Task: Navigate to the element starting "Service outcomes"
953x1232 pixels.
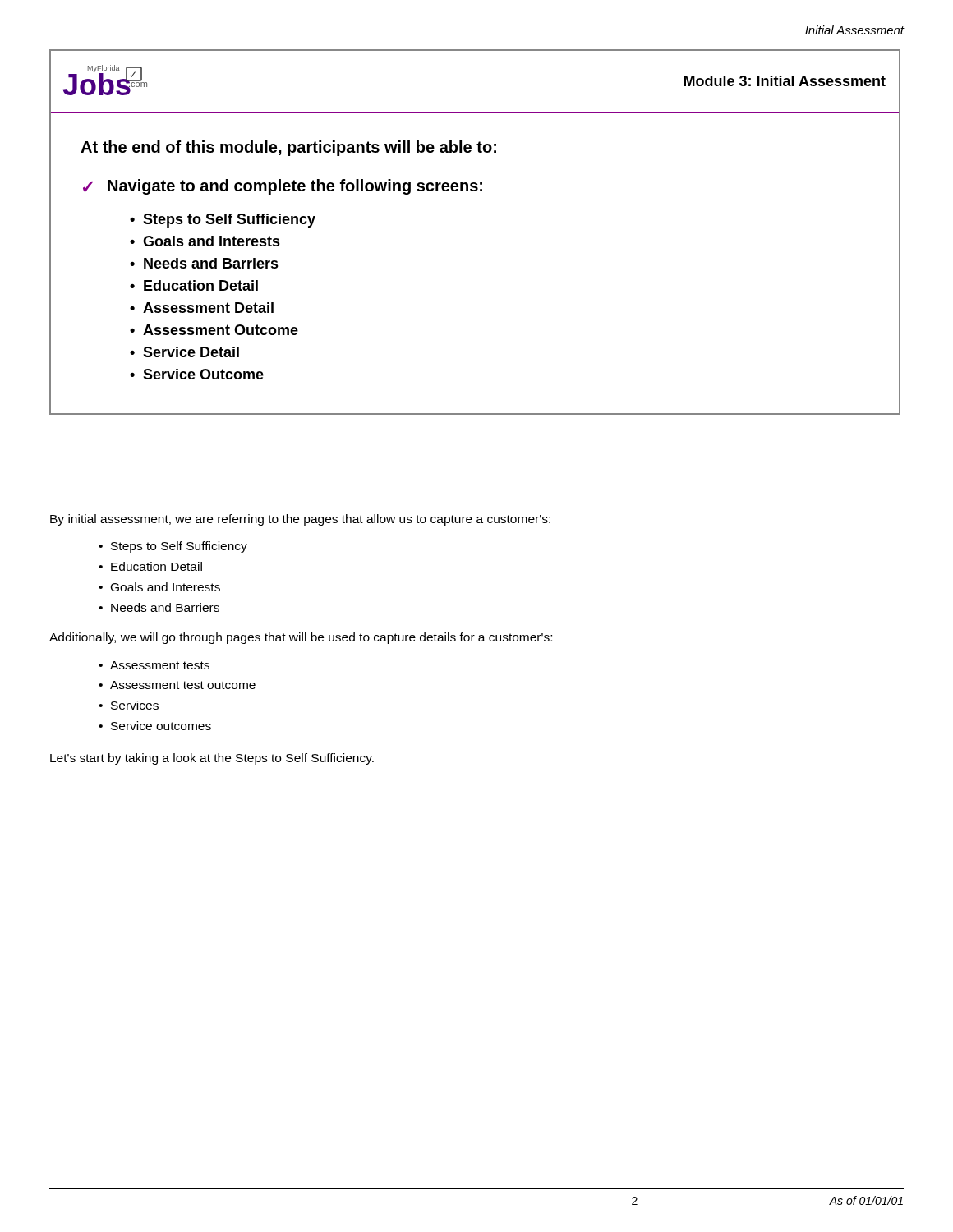Action: coord(161,726)
